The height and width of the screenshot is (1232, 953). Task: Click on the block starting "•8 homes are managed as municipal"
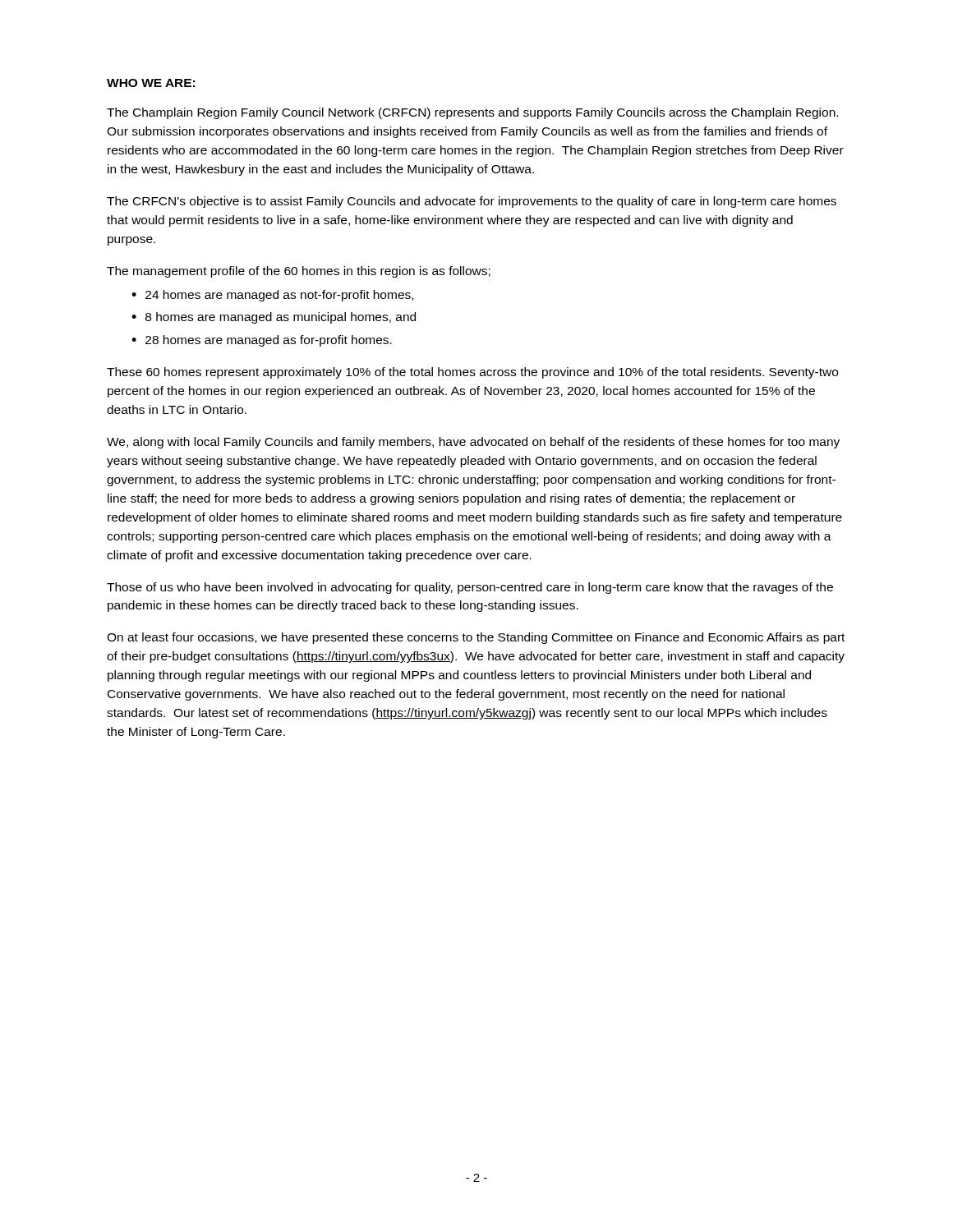274,318
